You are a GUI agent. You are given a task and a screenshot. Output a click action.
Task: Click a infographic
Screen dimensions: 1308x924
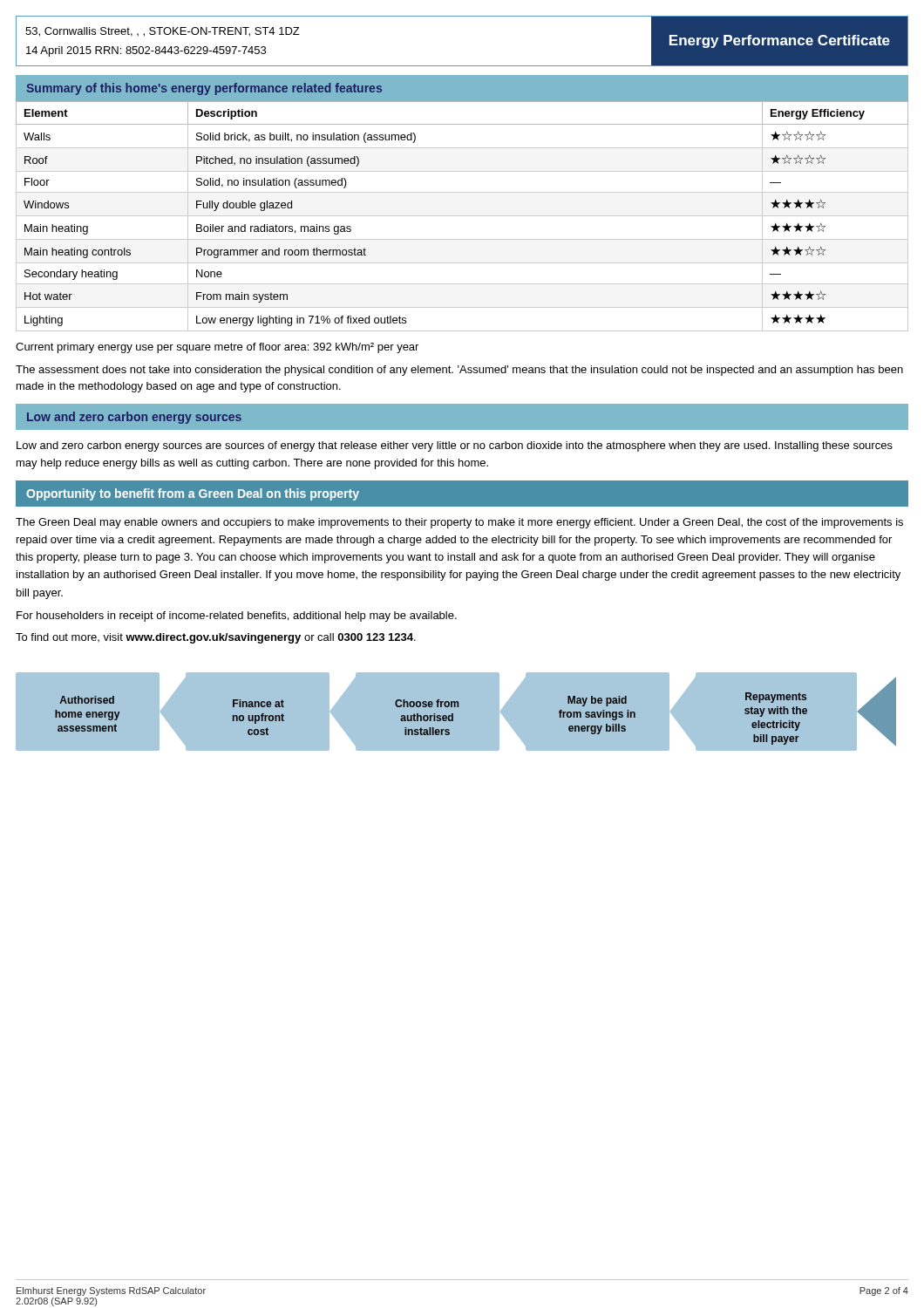(x=462, y=713)
